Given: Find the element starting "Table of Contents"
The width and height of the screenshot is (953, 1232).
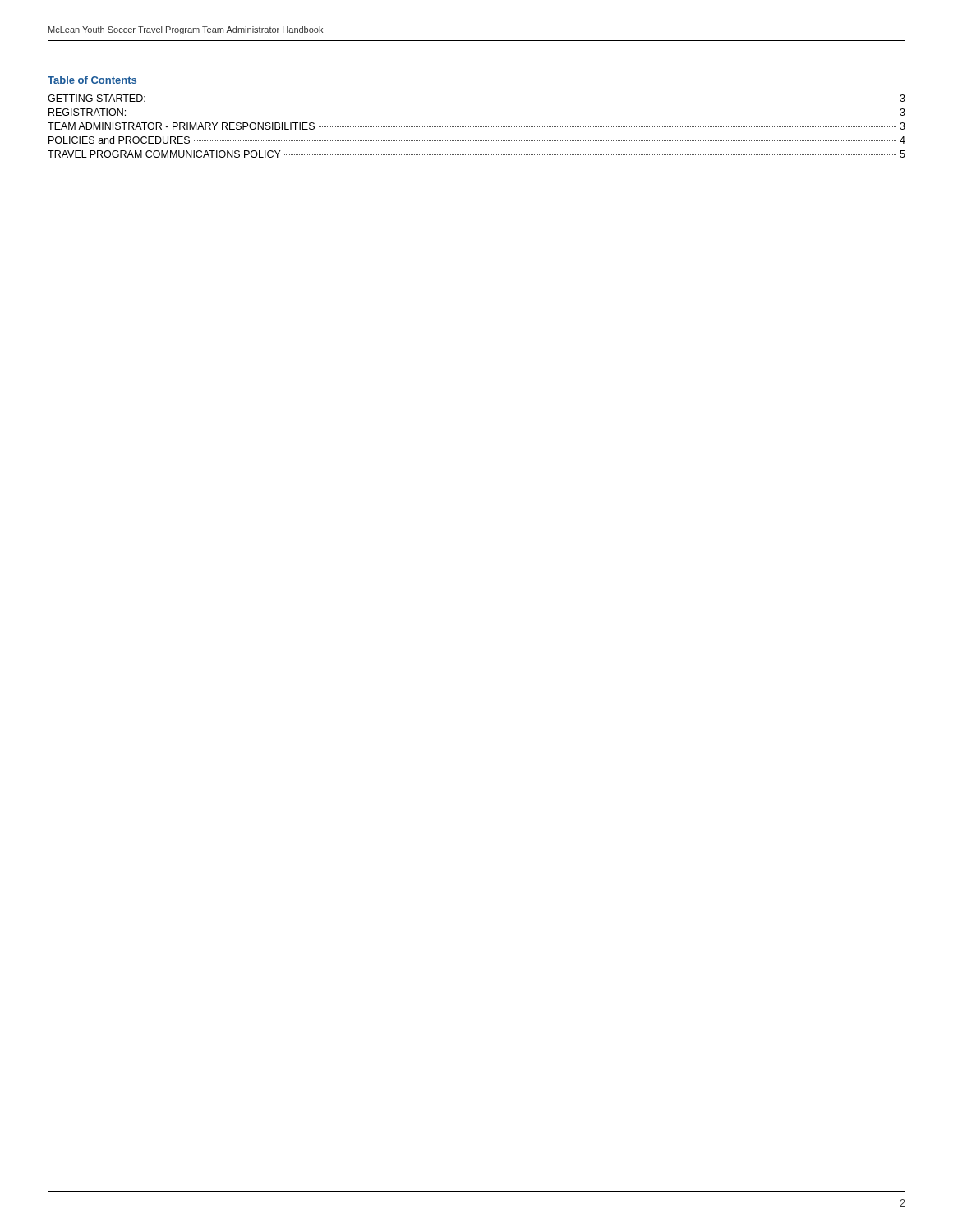Looking at the screenshot, I should (x=92, y=80).
